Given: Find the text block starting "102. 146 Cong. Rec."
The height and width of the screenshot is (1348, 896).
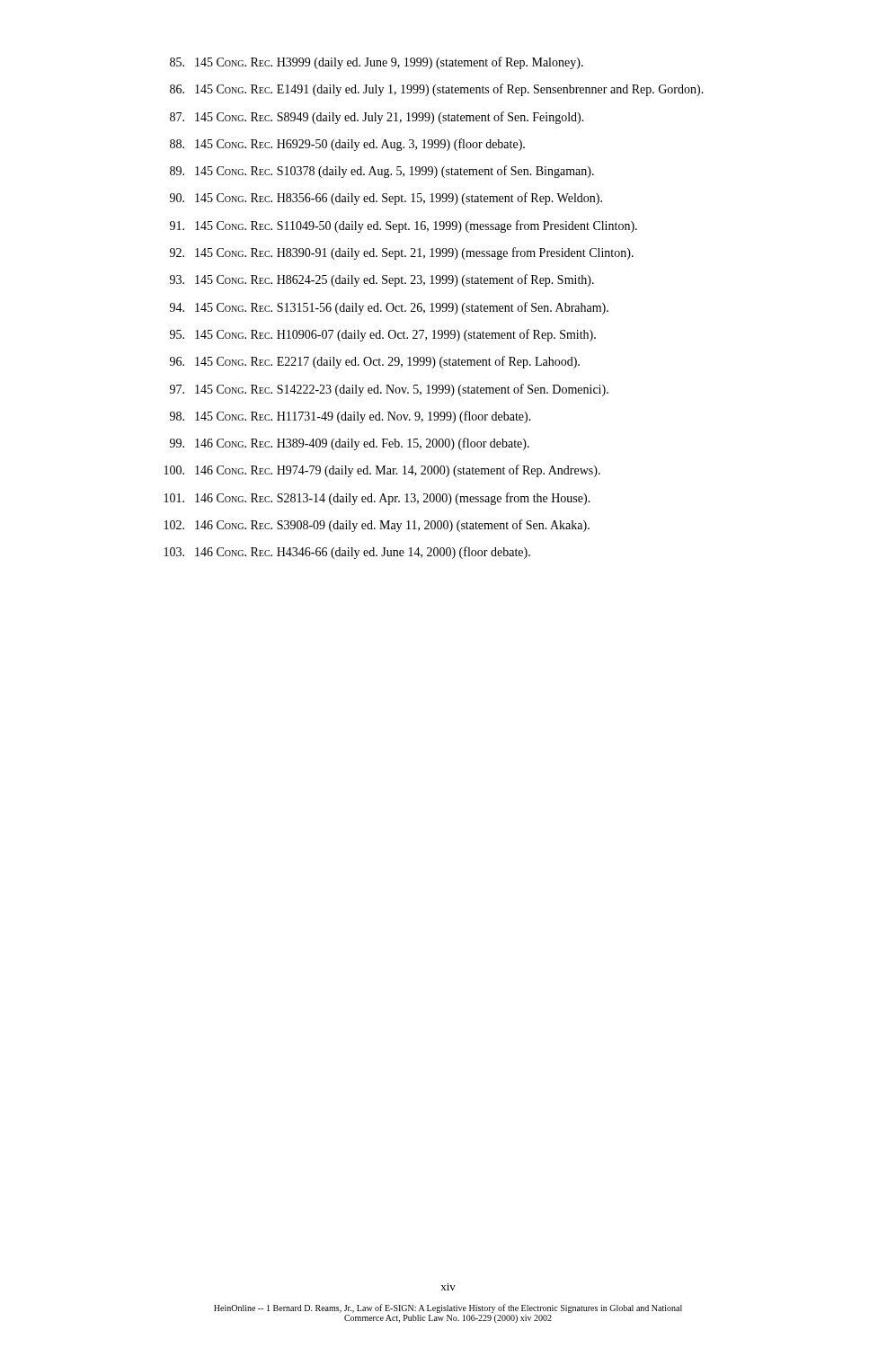Looking at the screenshot, I should coord(449,526).
